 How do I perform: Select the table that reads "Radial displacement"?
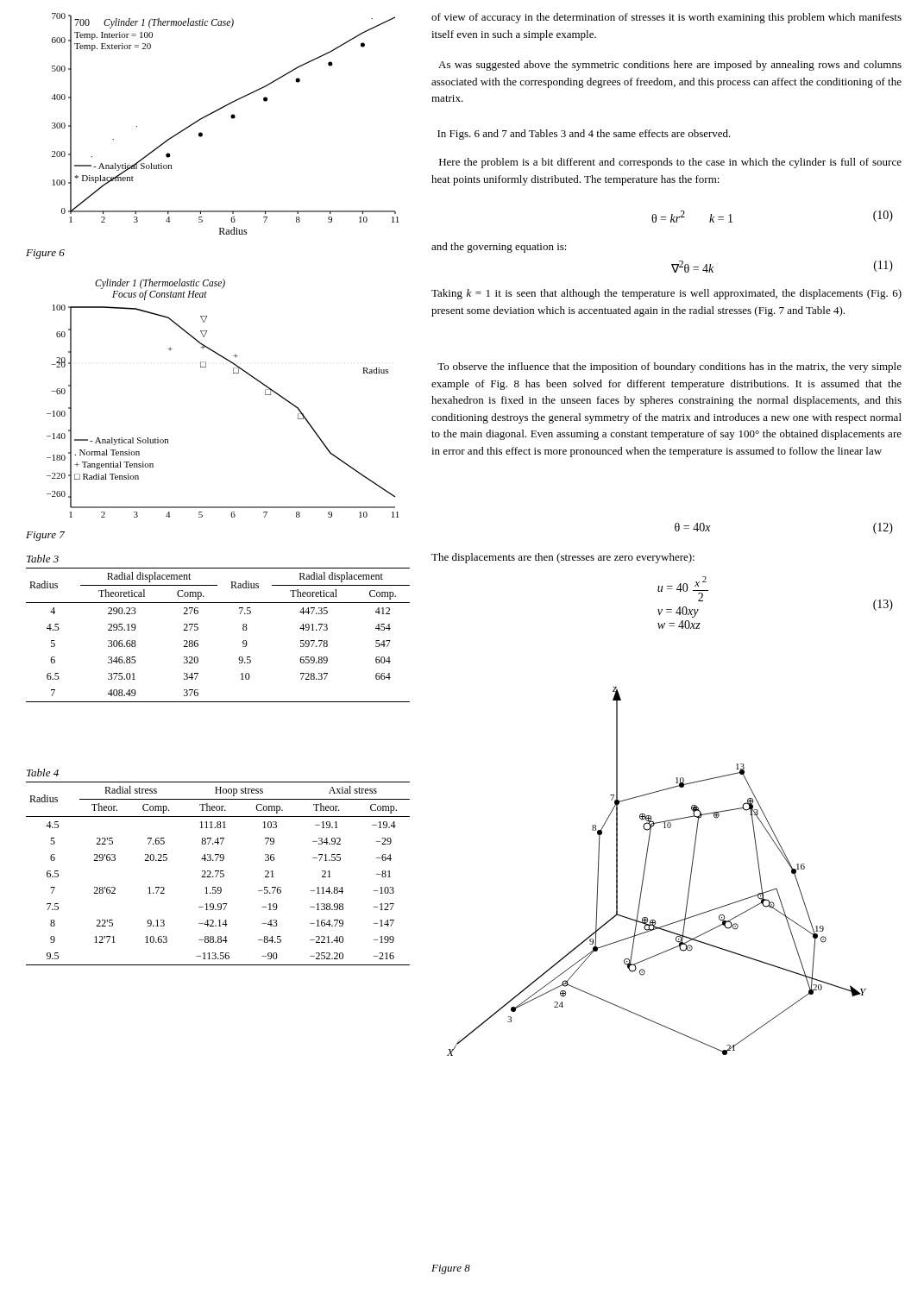tap(218, 635)
